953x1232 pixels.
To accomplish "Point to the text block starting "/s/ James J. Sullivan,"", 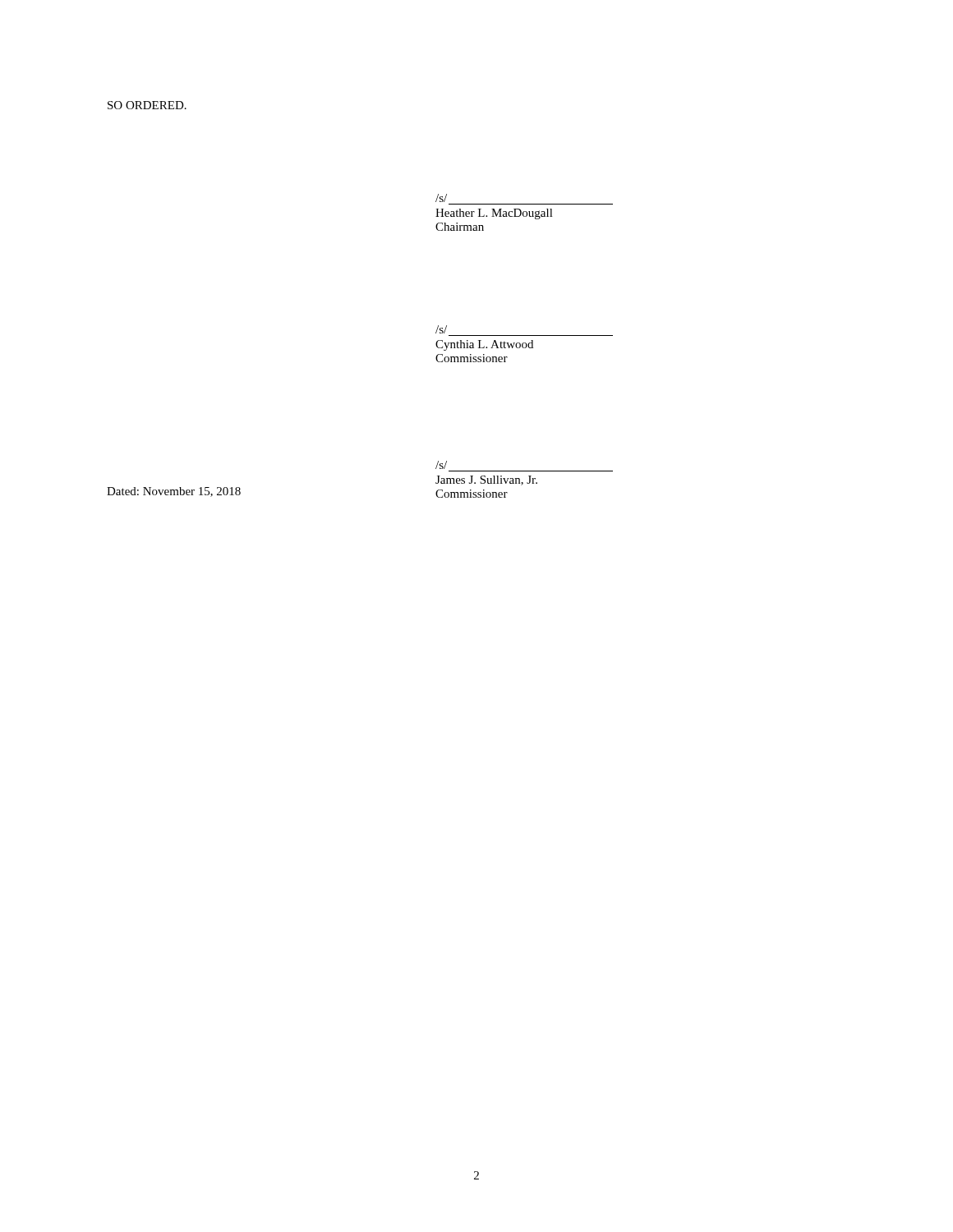I will click(x=524, y=478).
